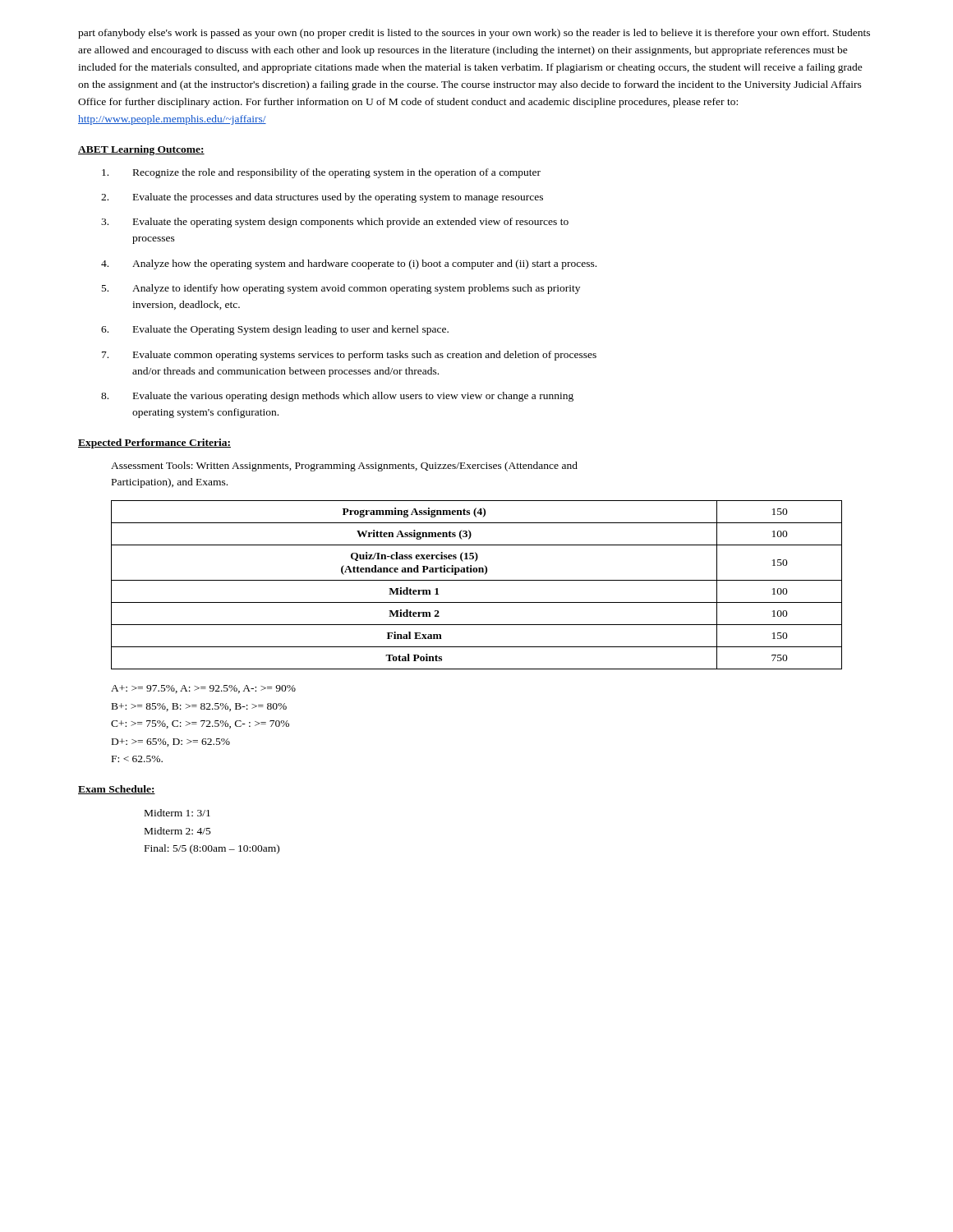This screenshot has height=1232, width=953.
Task: Click the passage that begins "part ofanybody else's work is passed as"
Action: [474, 75]
